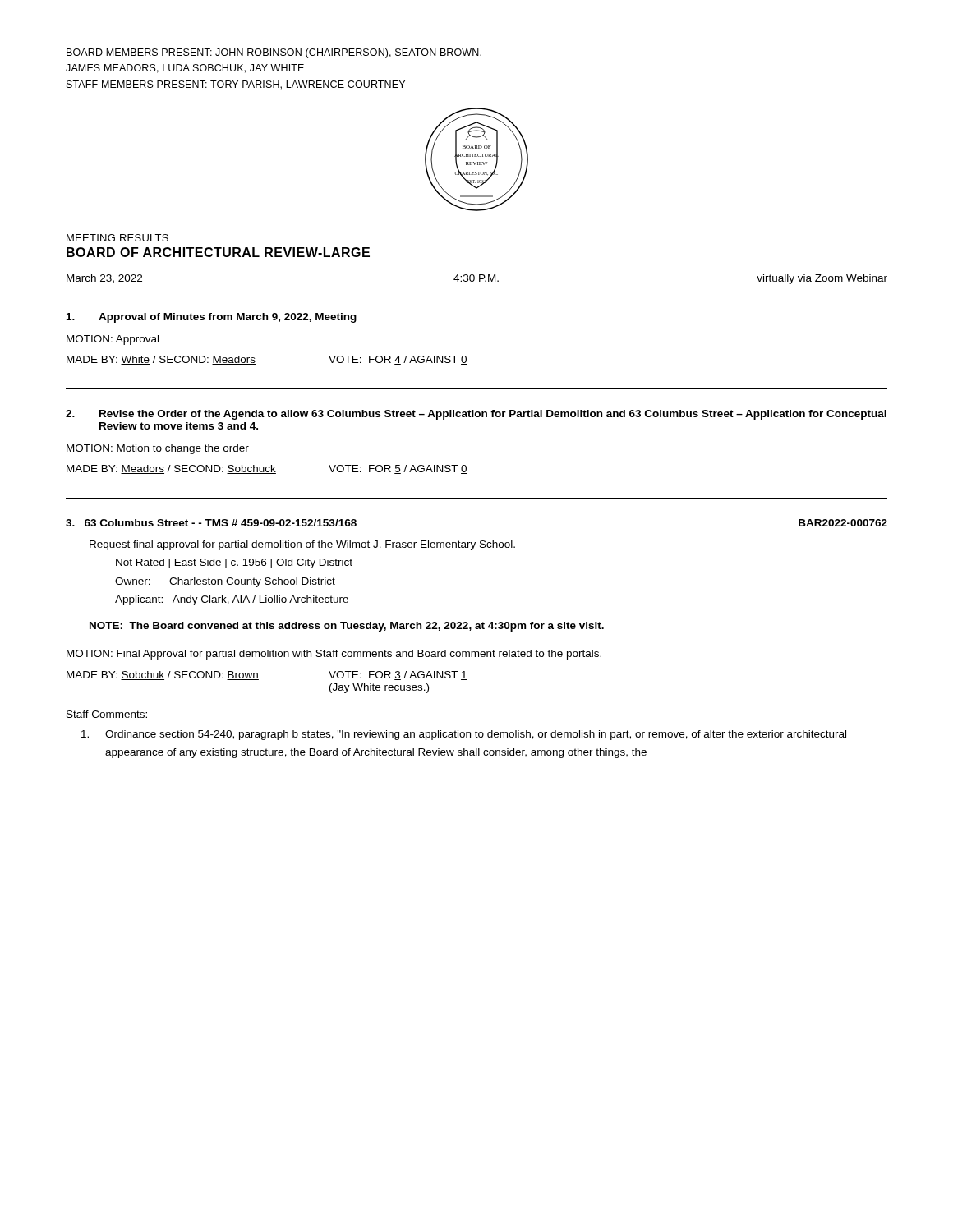Click on the text block that says "MADE BY: White / SECOND: Meadors VOTE: FOR"

pyautogui.click(x=476, y=359)
